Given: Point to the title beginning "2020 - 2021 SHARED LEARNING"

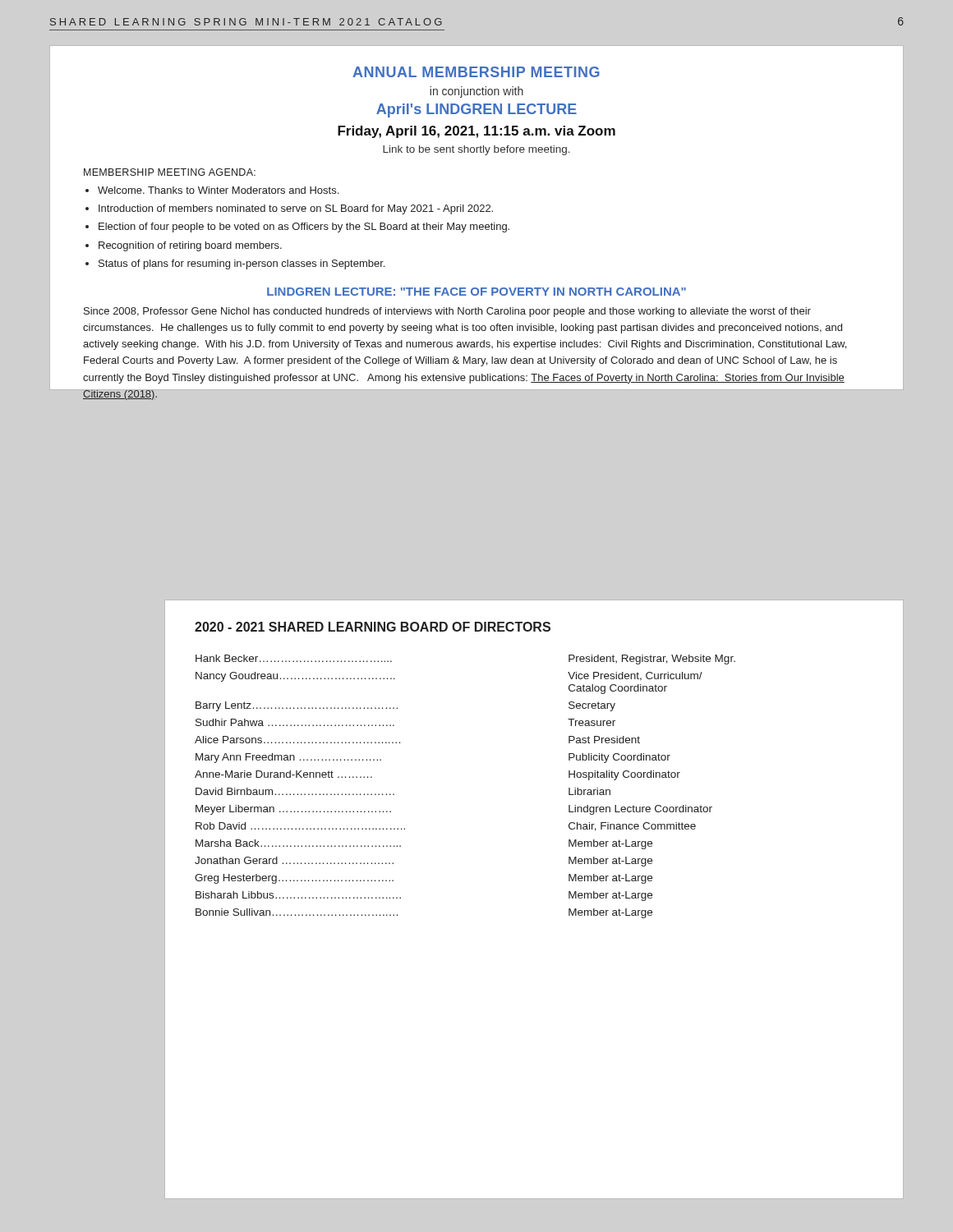Looking at the screenshot, I should 373,627.
